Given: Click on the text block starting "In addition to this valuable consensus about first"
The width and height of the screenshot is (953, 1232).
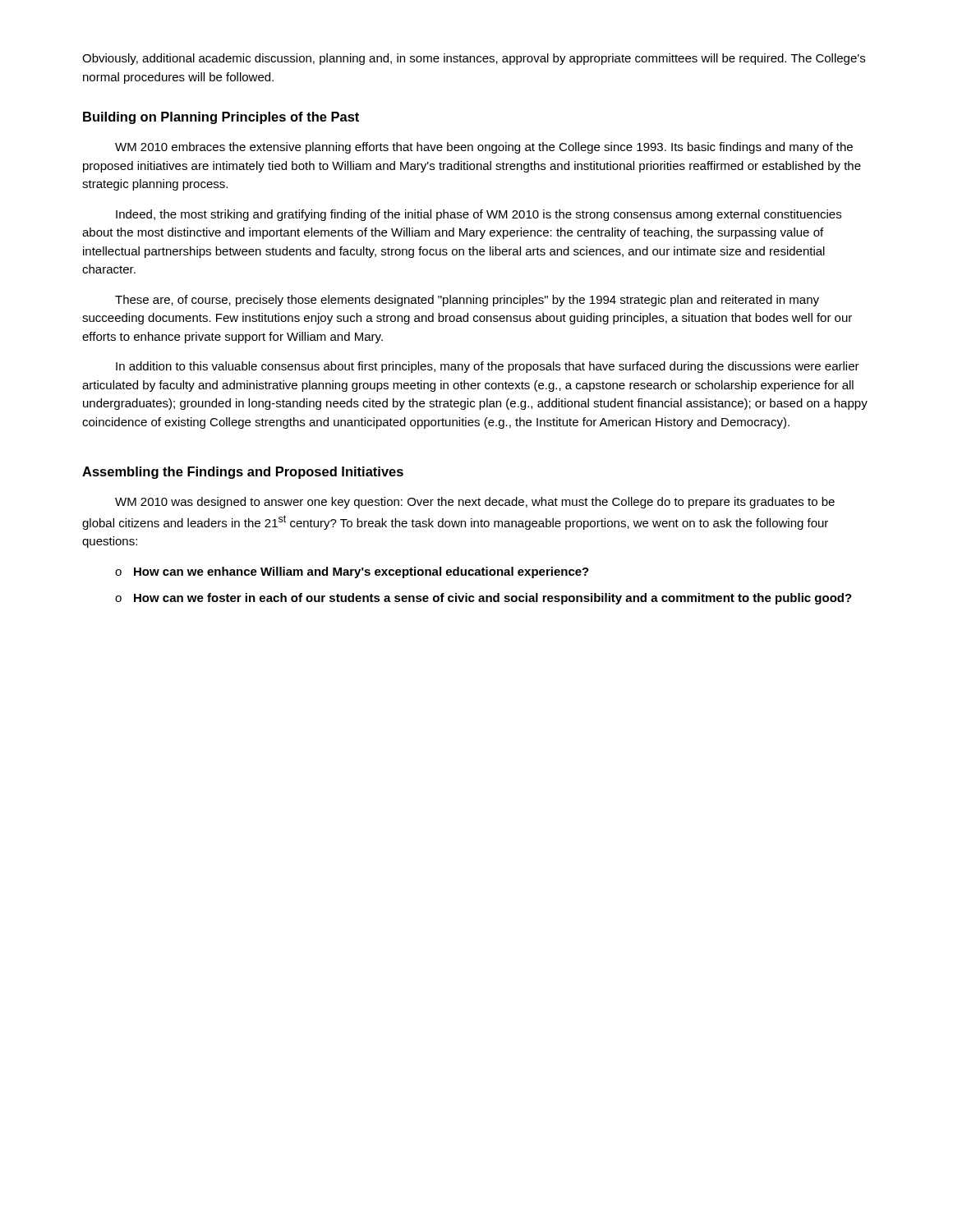Looking at the screenshot, I should [475, 394].
